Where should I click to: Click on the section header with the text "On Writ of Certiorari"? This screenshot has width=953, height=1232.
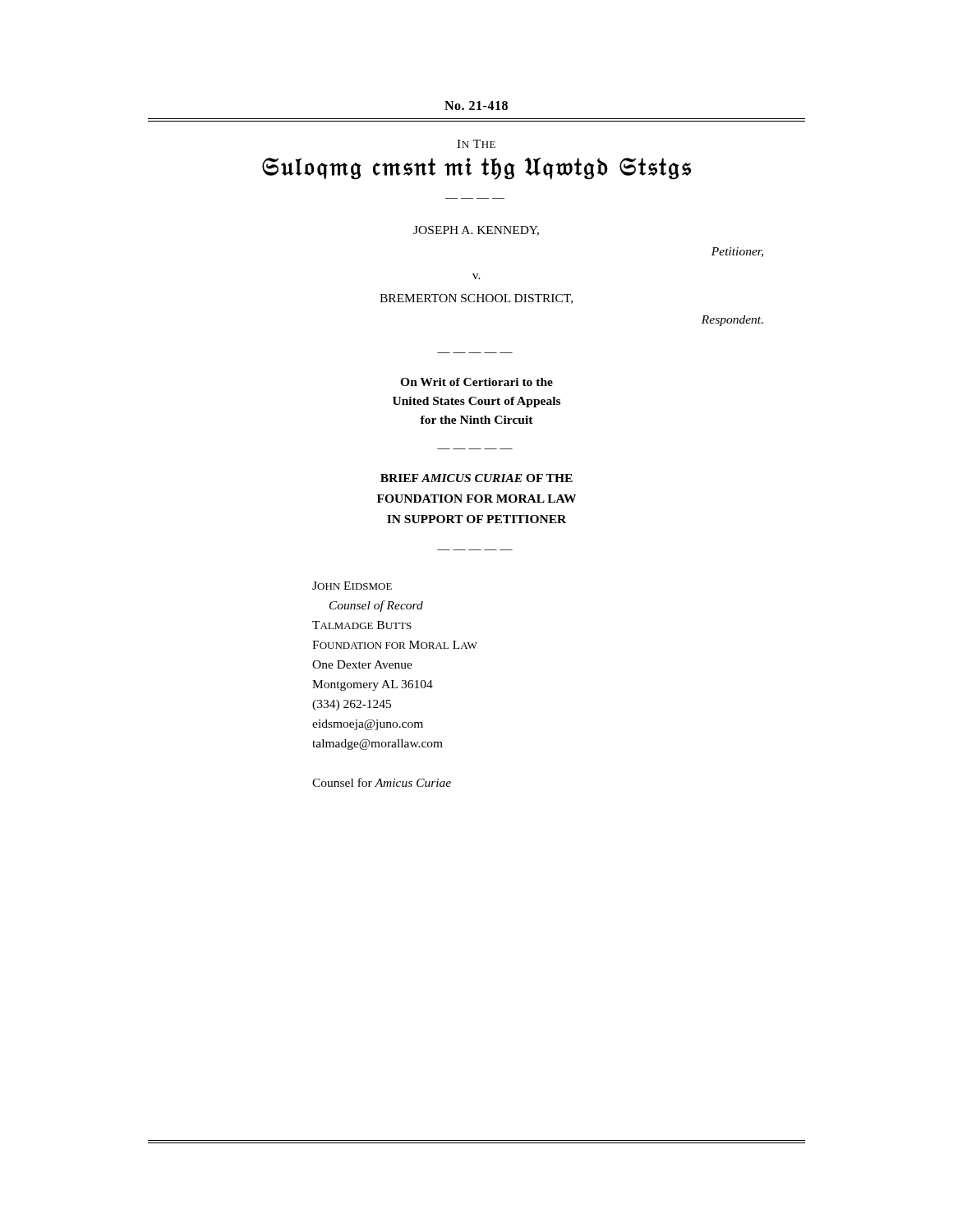tap(476, 400)
